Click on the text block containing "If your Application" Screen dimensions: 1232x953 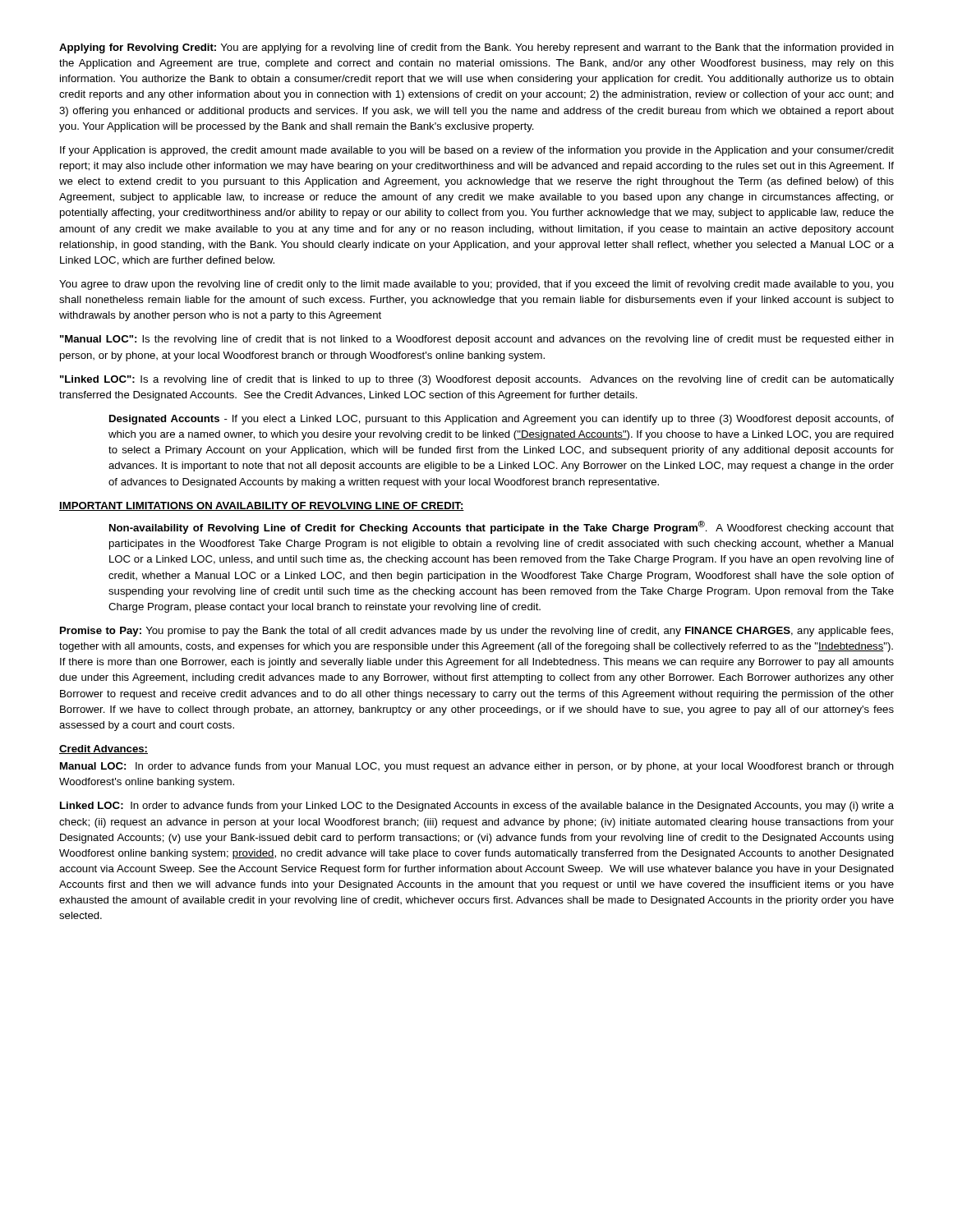click(476, 205)
